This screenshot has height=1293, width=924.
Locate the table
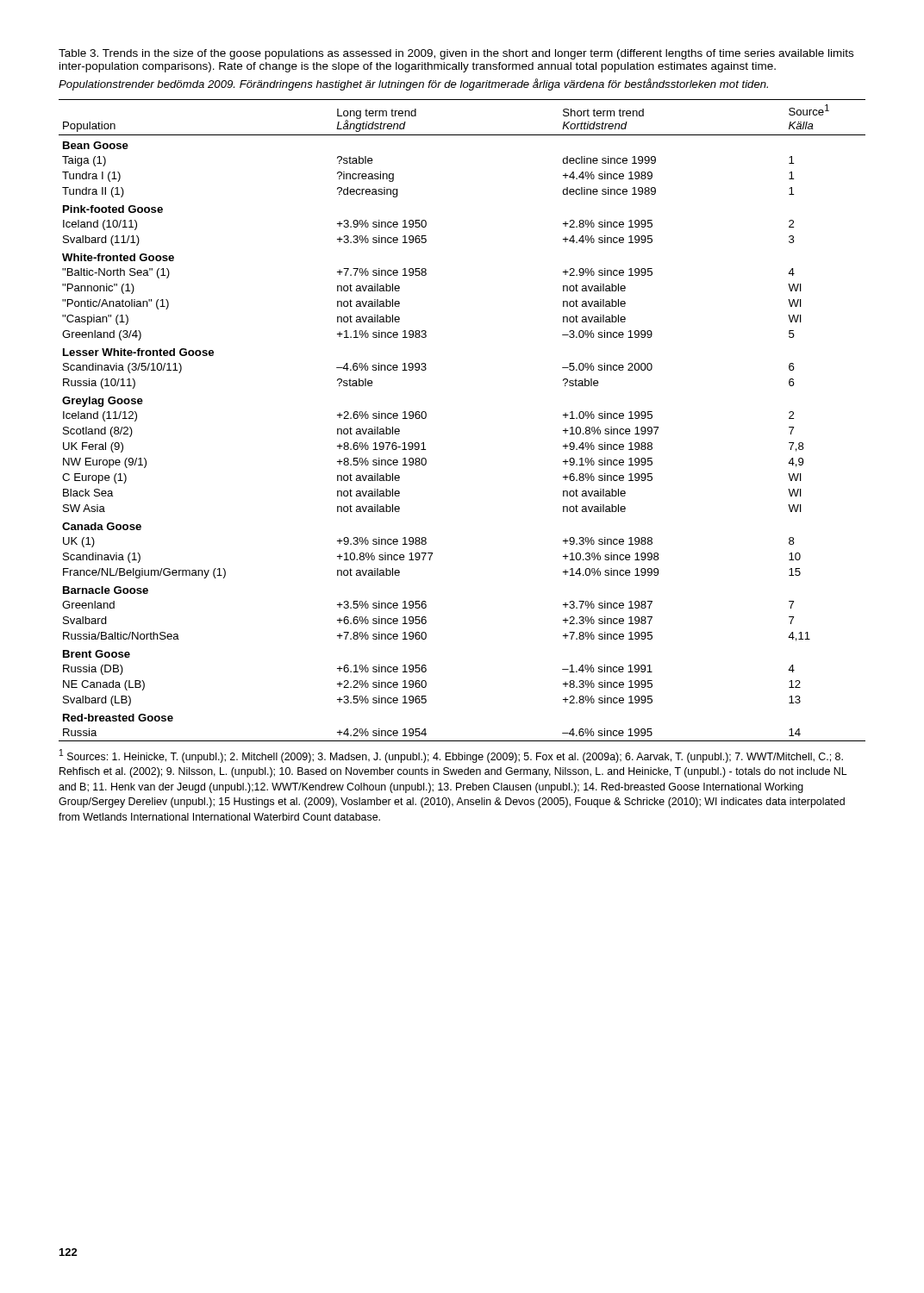pyautogui.click(x=462, y=420)
